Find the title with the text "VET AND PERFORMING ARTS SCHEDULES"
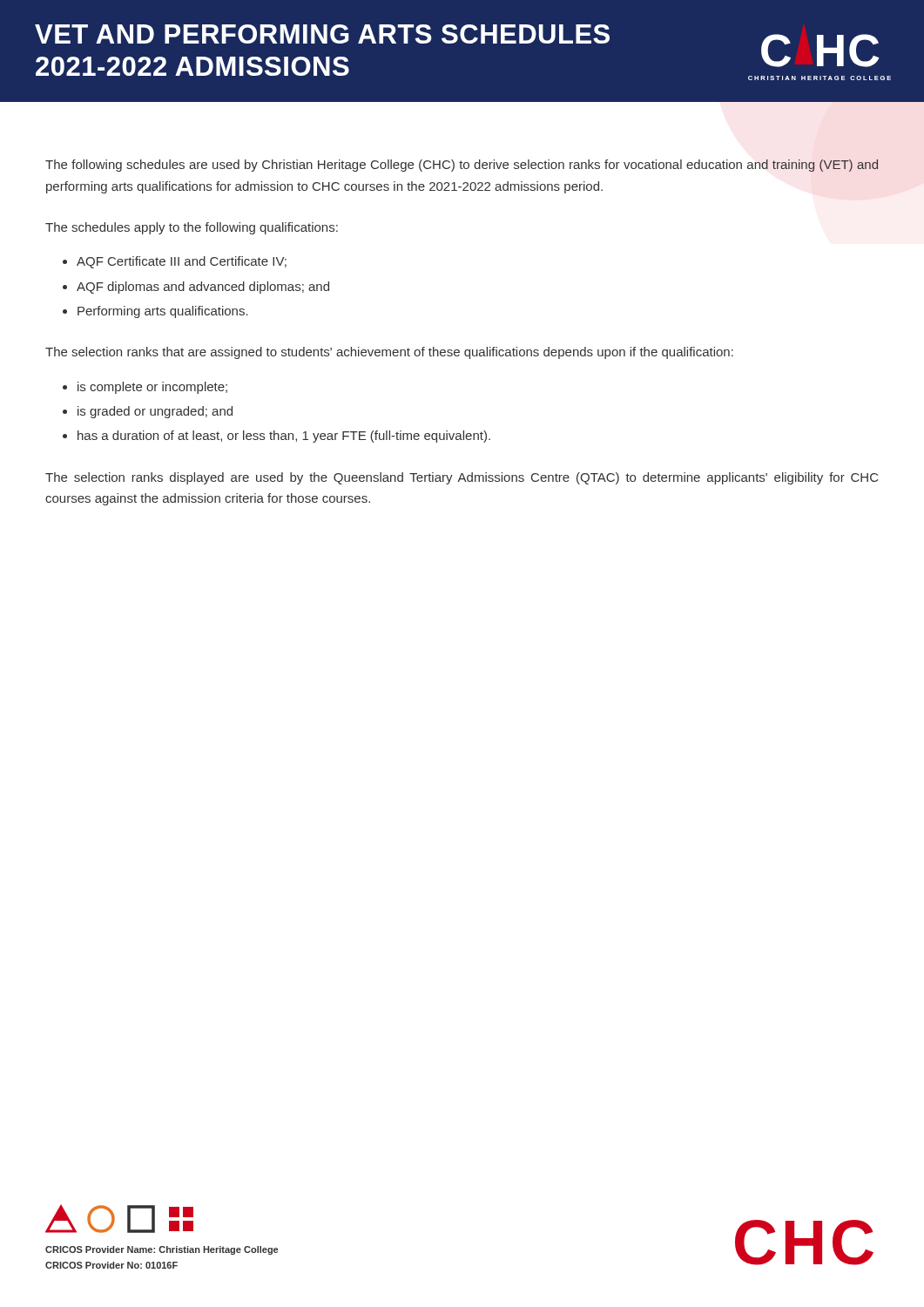The height and width of the screenshot is (1307, 924). pyautogui.click(x=466, y=51)
